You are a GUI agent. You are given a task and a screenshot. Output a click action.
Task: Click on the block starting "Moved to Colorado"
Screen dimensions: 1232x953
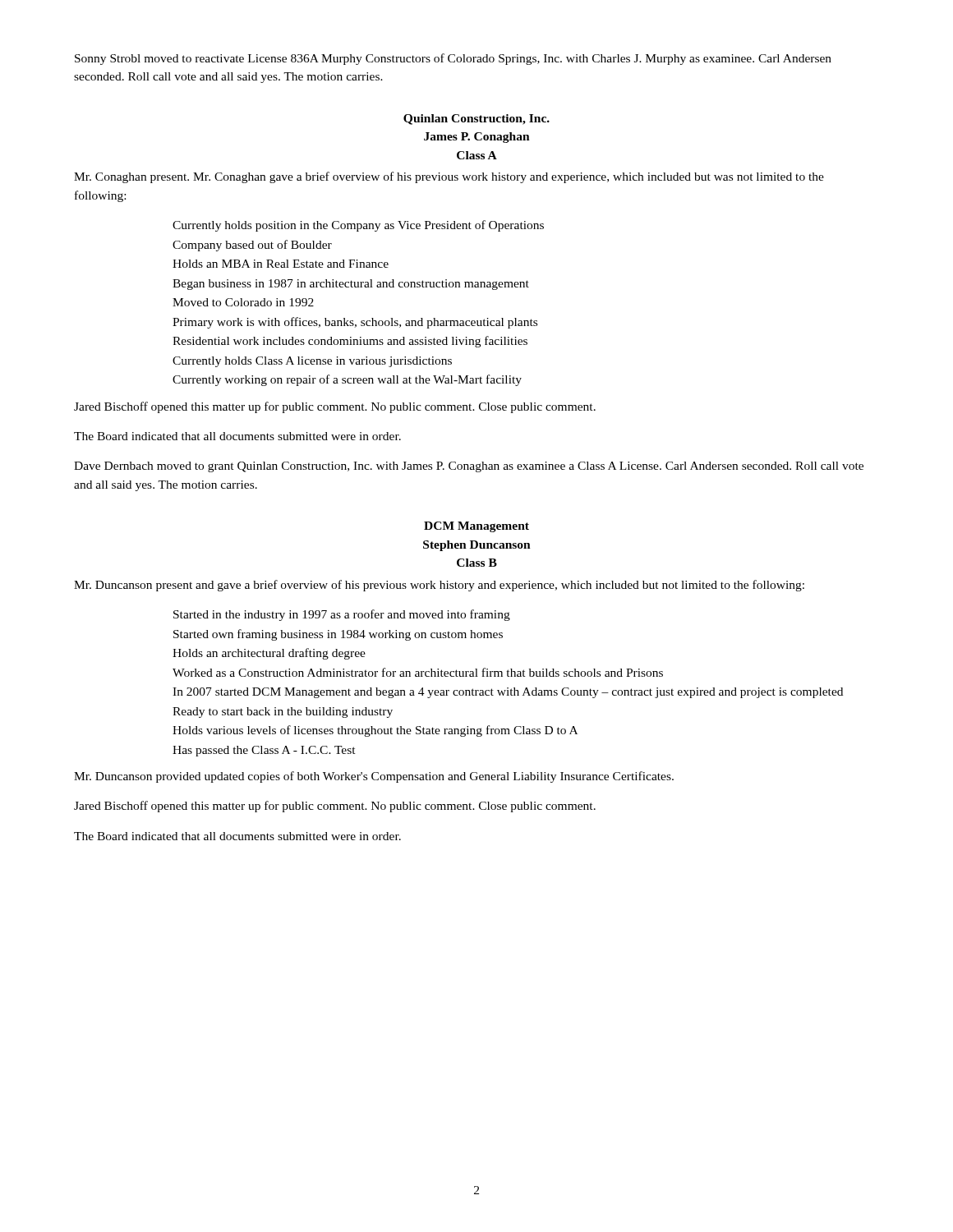tap(243, 302)
